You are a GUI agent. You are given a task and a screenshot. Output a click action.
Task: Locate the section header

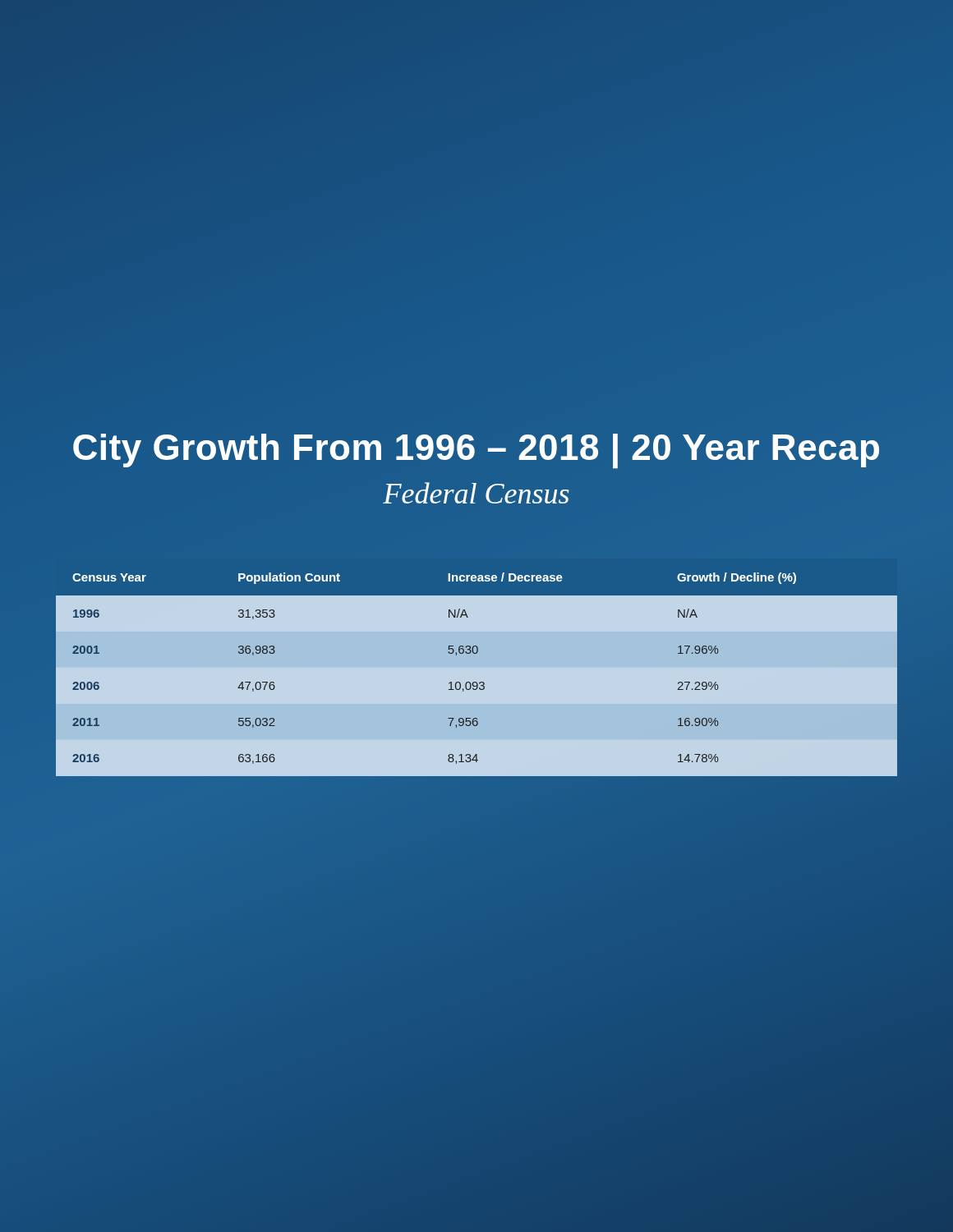pyautogui.click(x=476, y=494)
